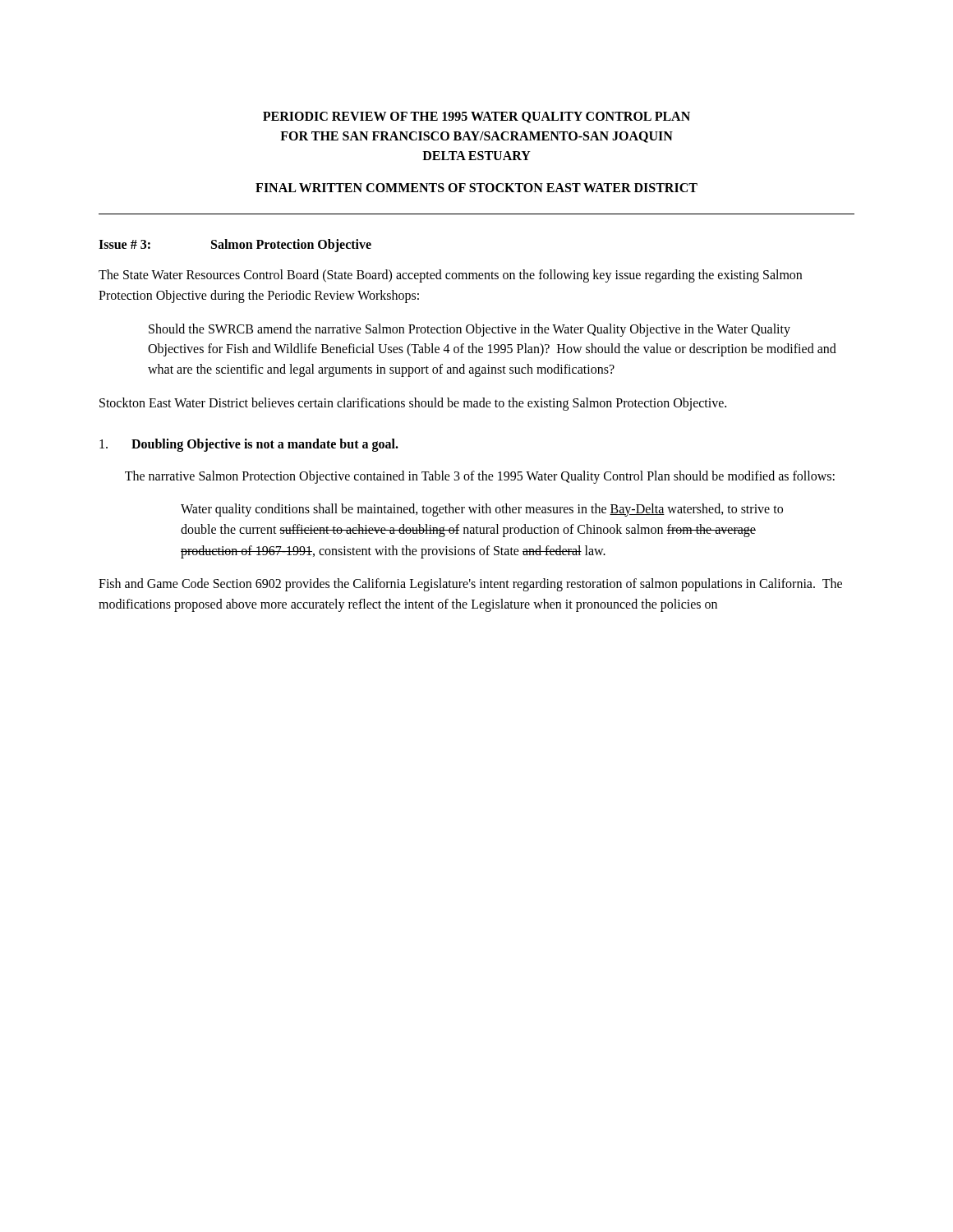Find the passage starting "The State Water"

point(476,286)
